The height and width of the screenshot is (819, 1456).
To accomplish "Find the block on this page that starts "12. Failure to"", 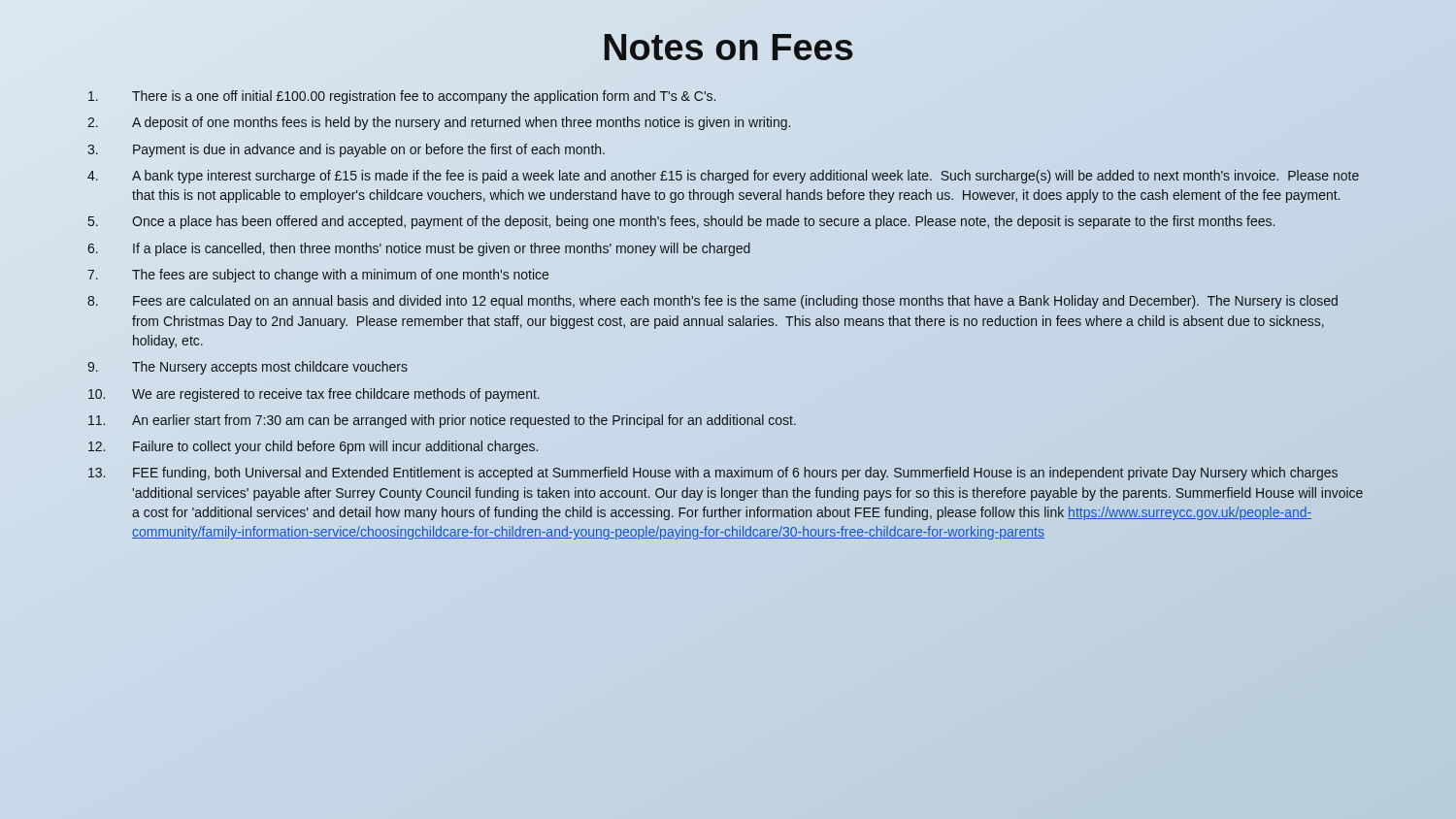I will 313,447.
